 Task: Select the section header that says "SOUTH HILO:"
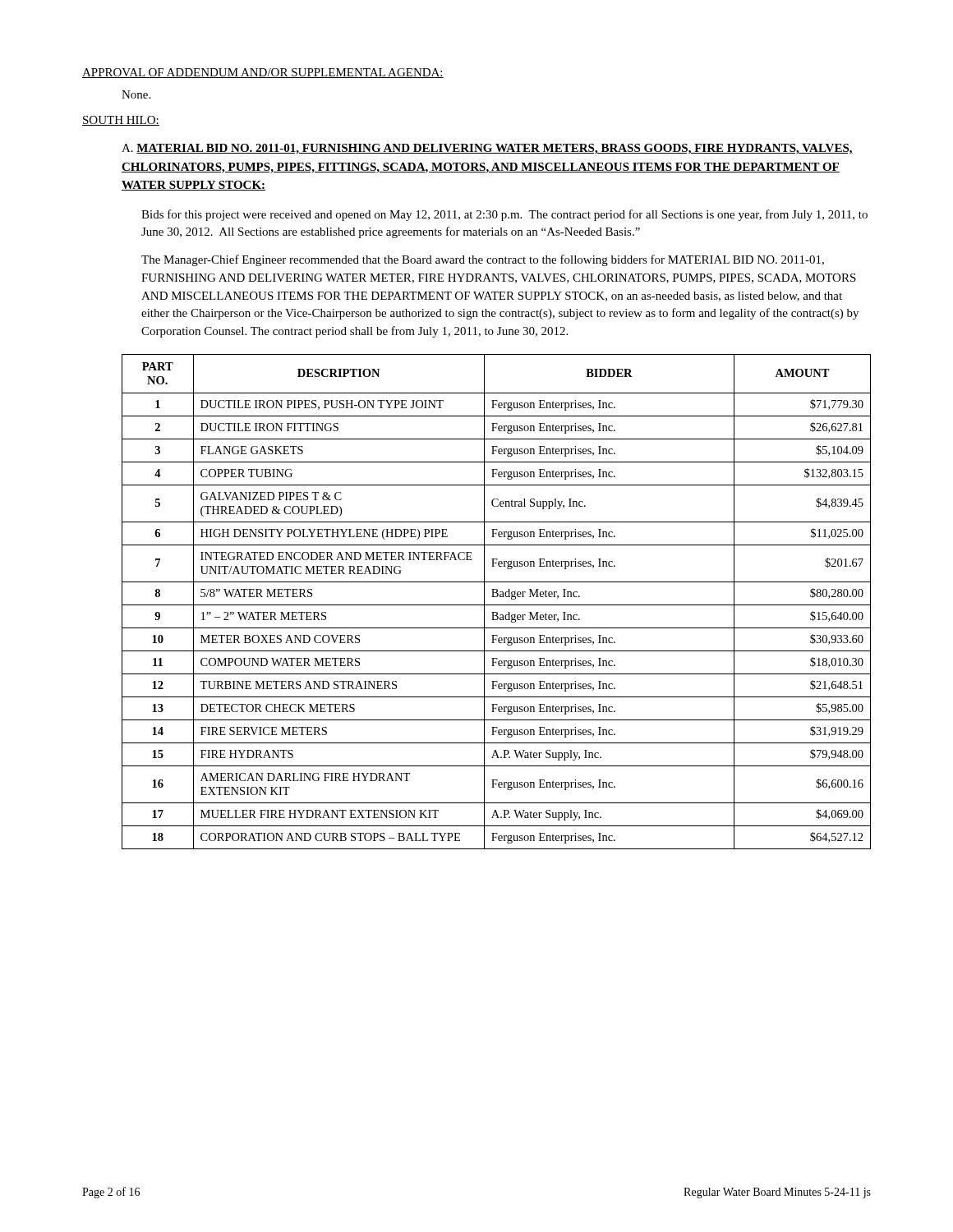(121, 120)
